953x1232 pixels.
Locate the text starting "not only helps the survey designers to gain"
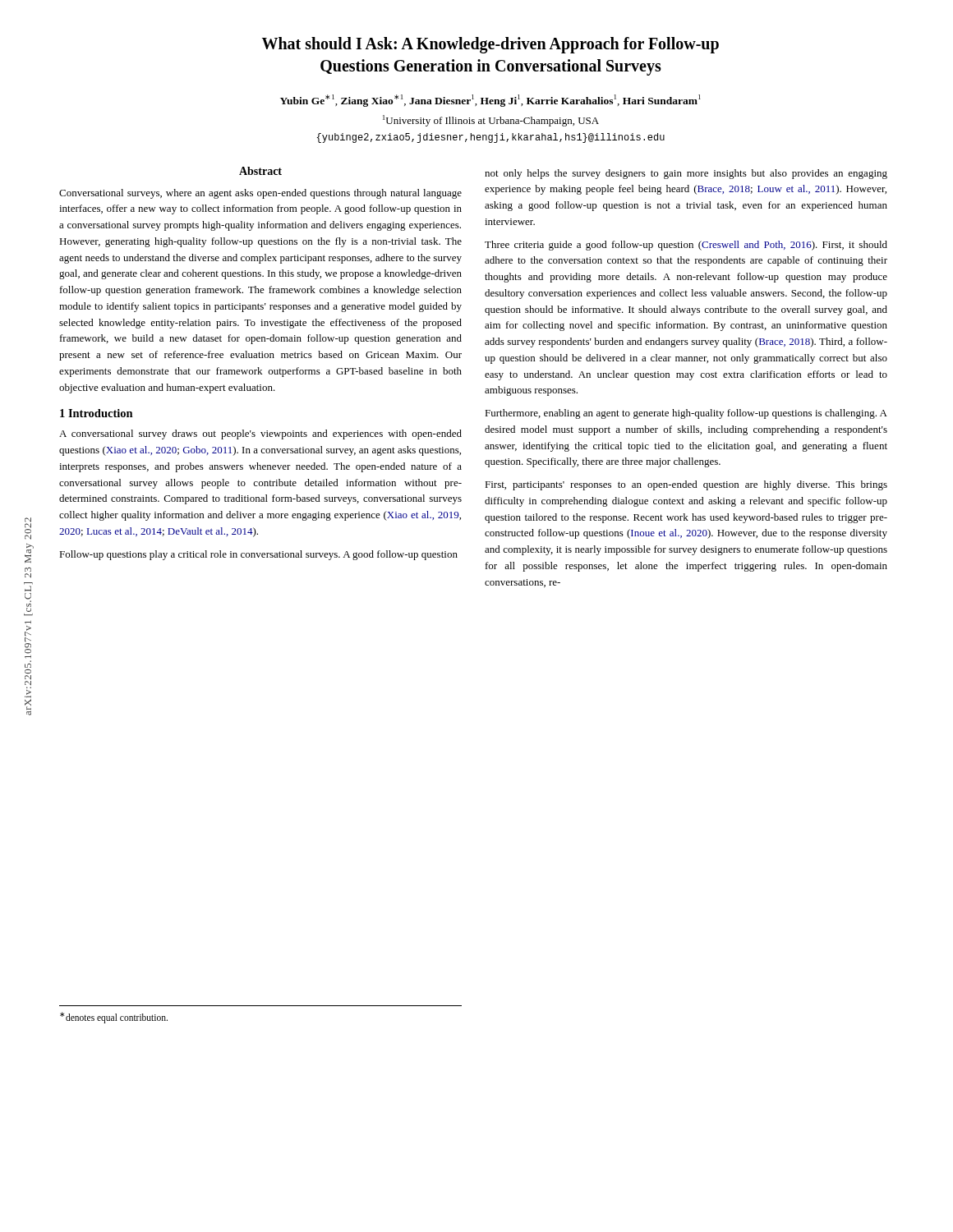click(x=686, y=197)
